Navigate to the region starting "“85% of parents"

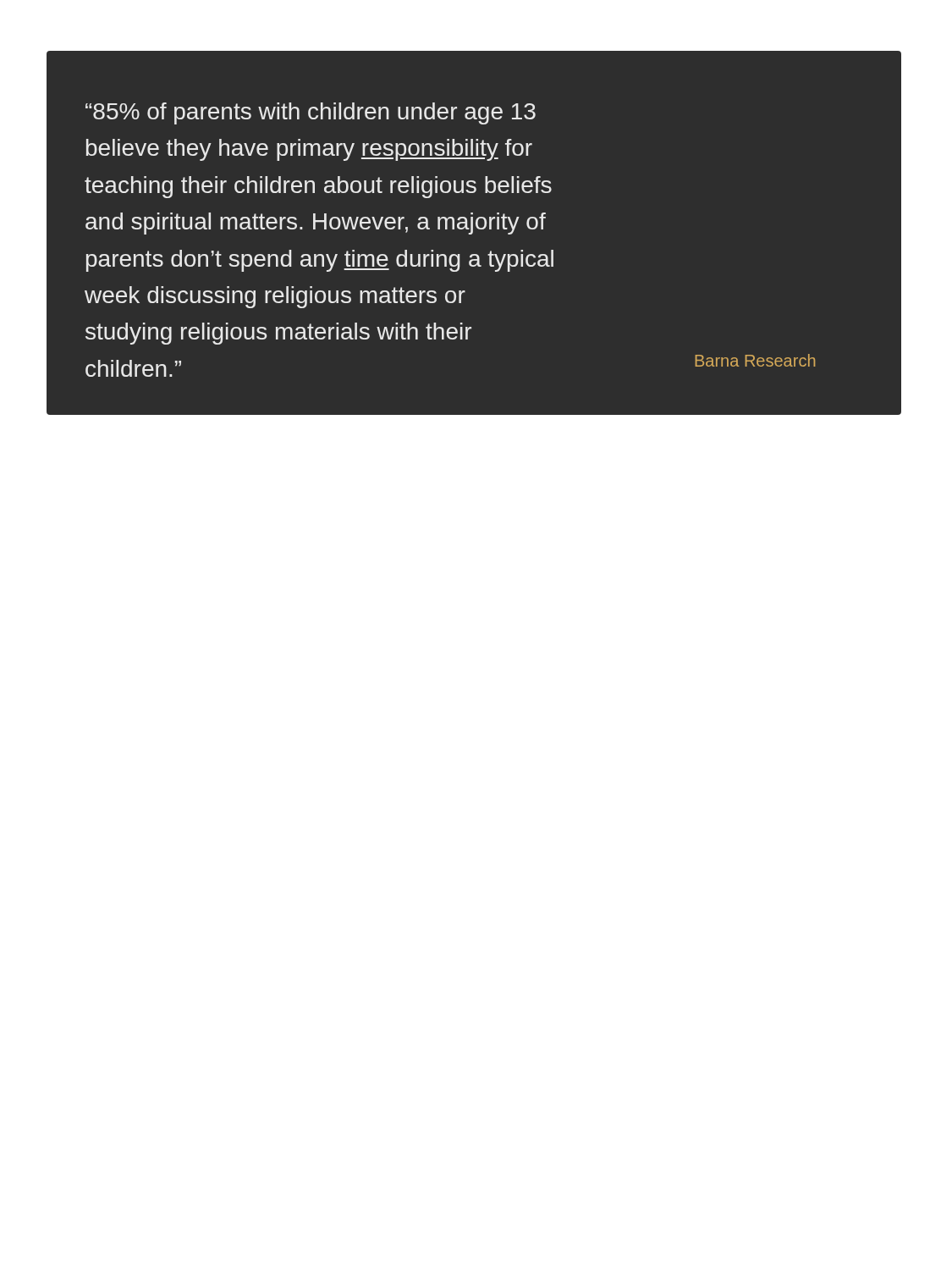point(320,240)
